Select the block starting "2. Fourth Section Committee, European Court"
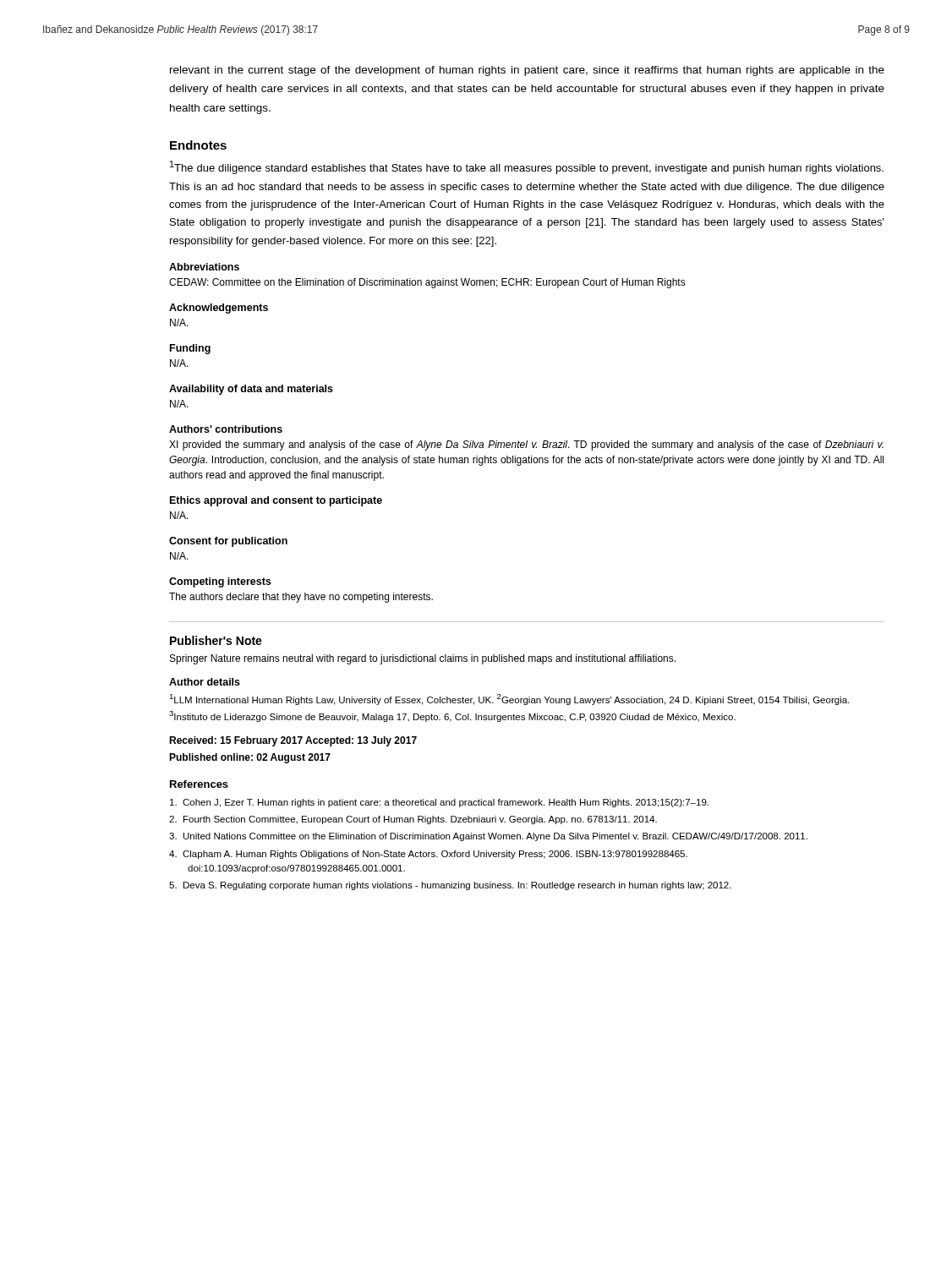The image size is (952, 1268). 413,819
